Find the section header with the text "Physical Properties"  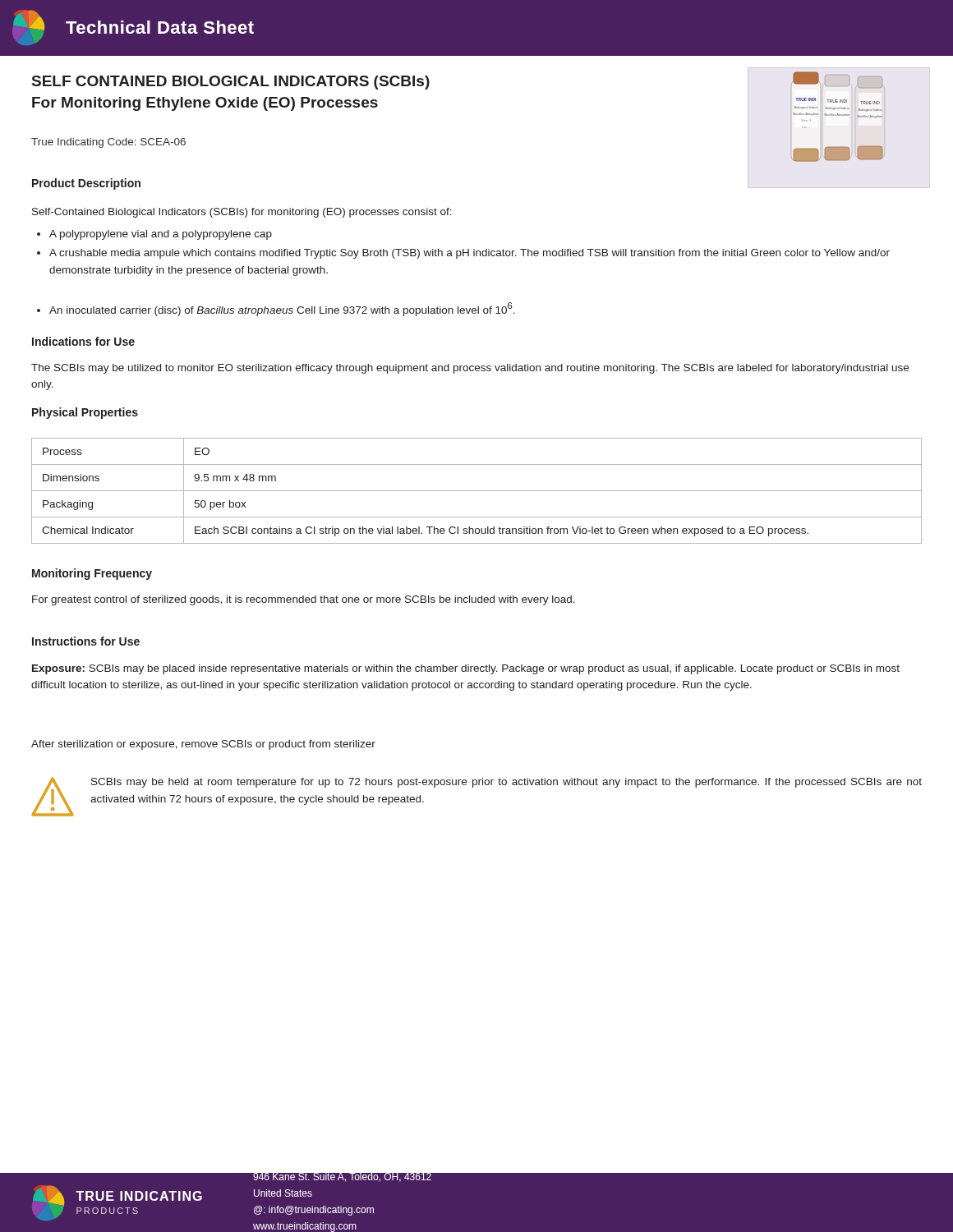(x=85, y=412)
